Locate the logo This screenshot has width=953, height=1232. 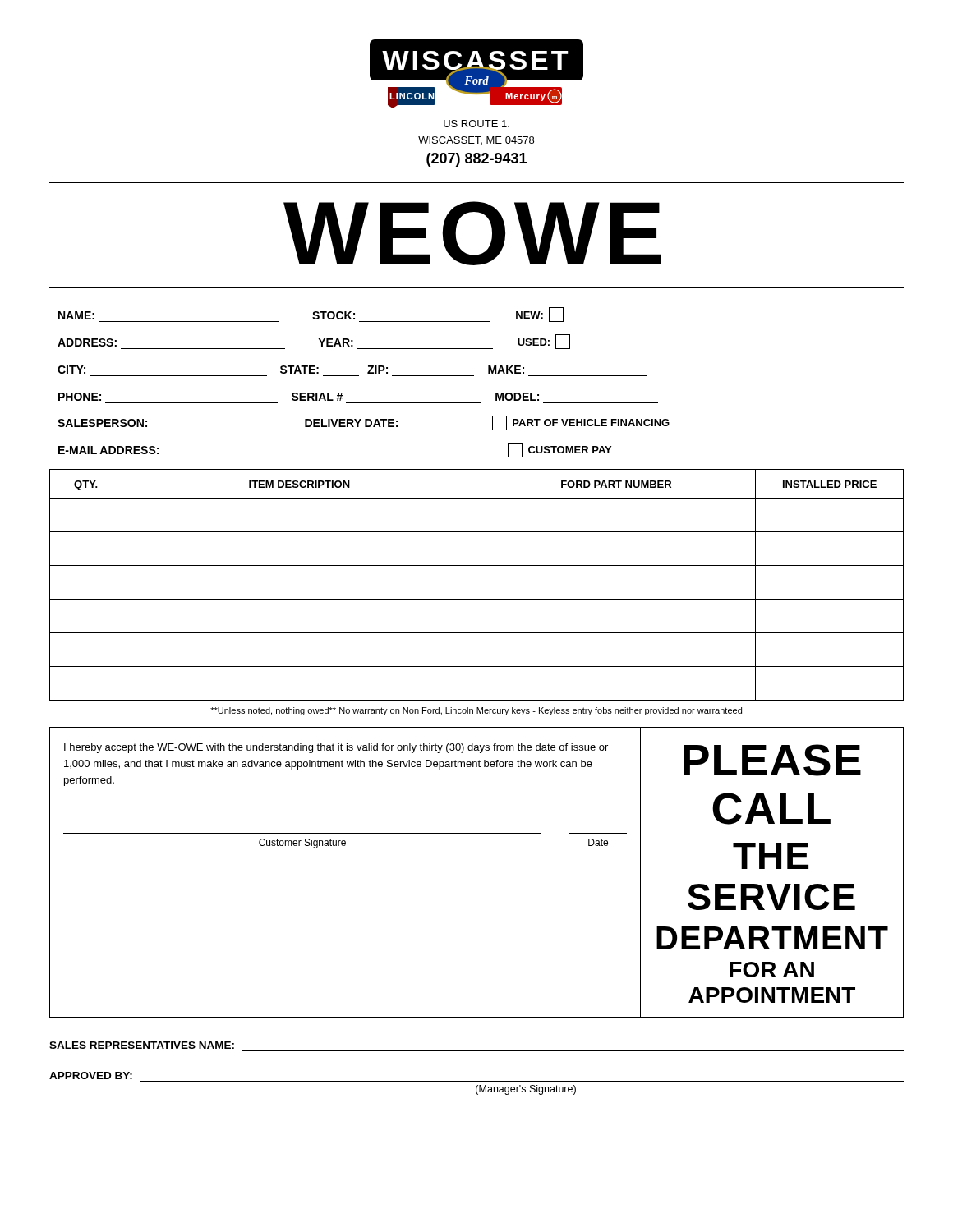tap(476, 57)
